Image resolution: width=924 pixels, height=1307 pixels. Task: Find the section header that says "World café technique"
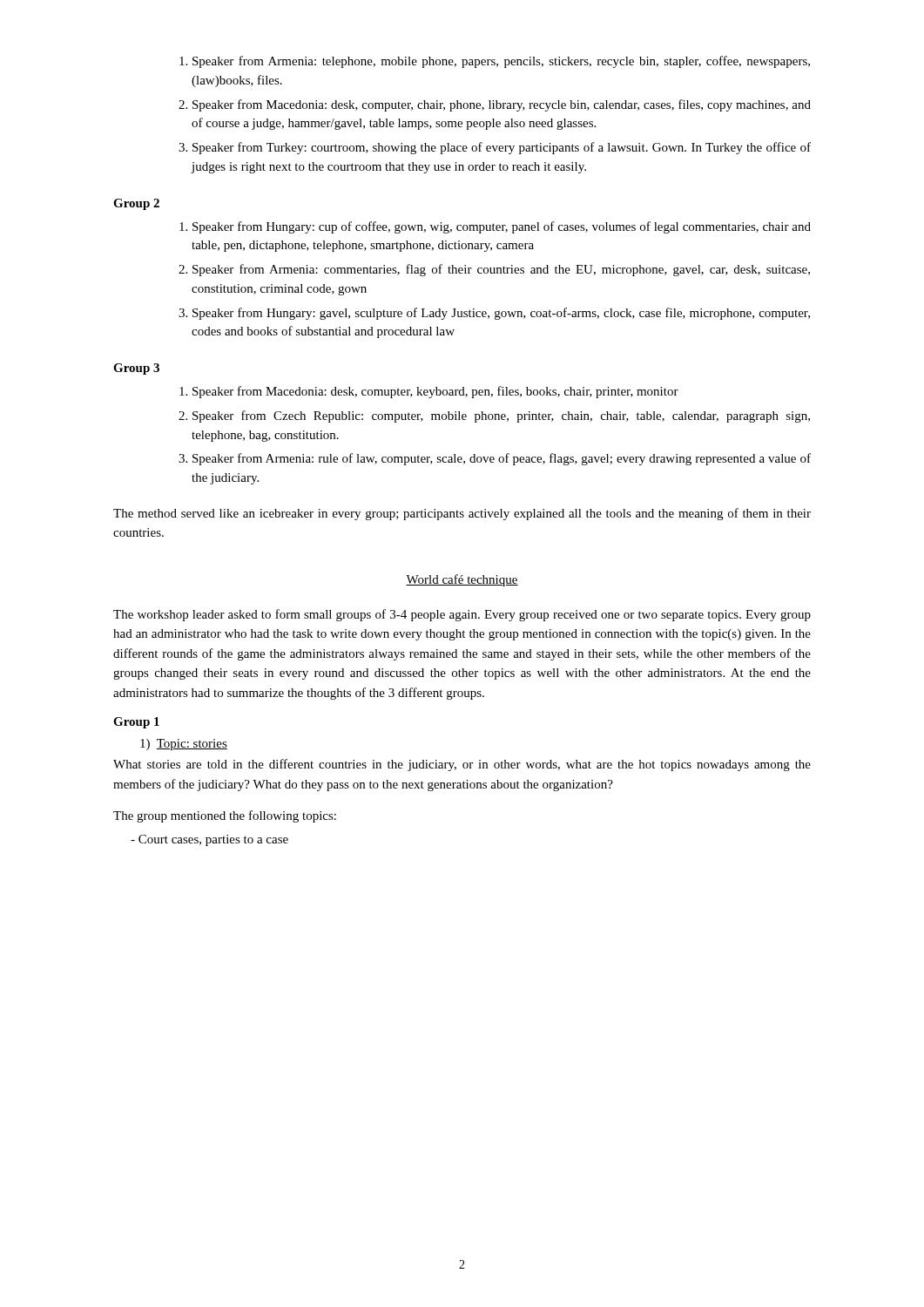tap(462, 579)
